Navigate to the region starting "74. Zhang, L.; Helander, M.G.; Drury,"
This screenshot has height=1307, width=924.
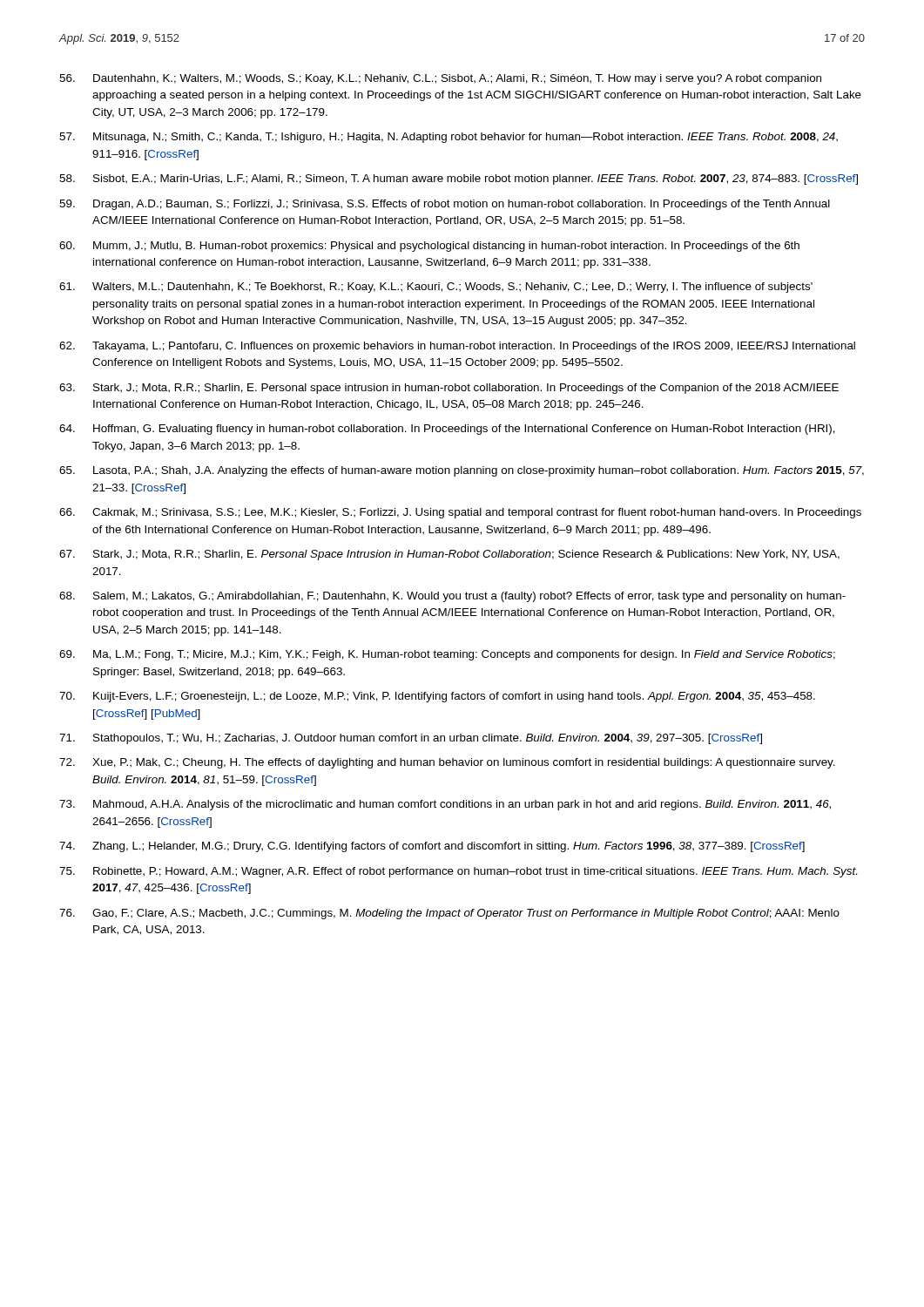point(462,846)
